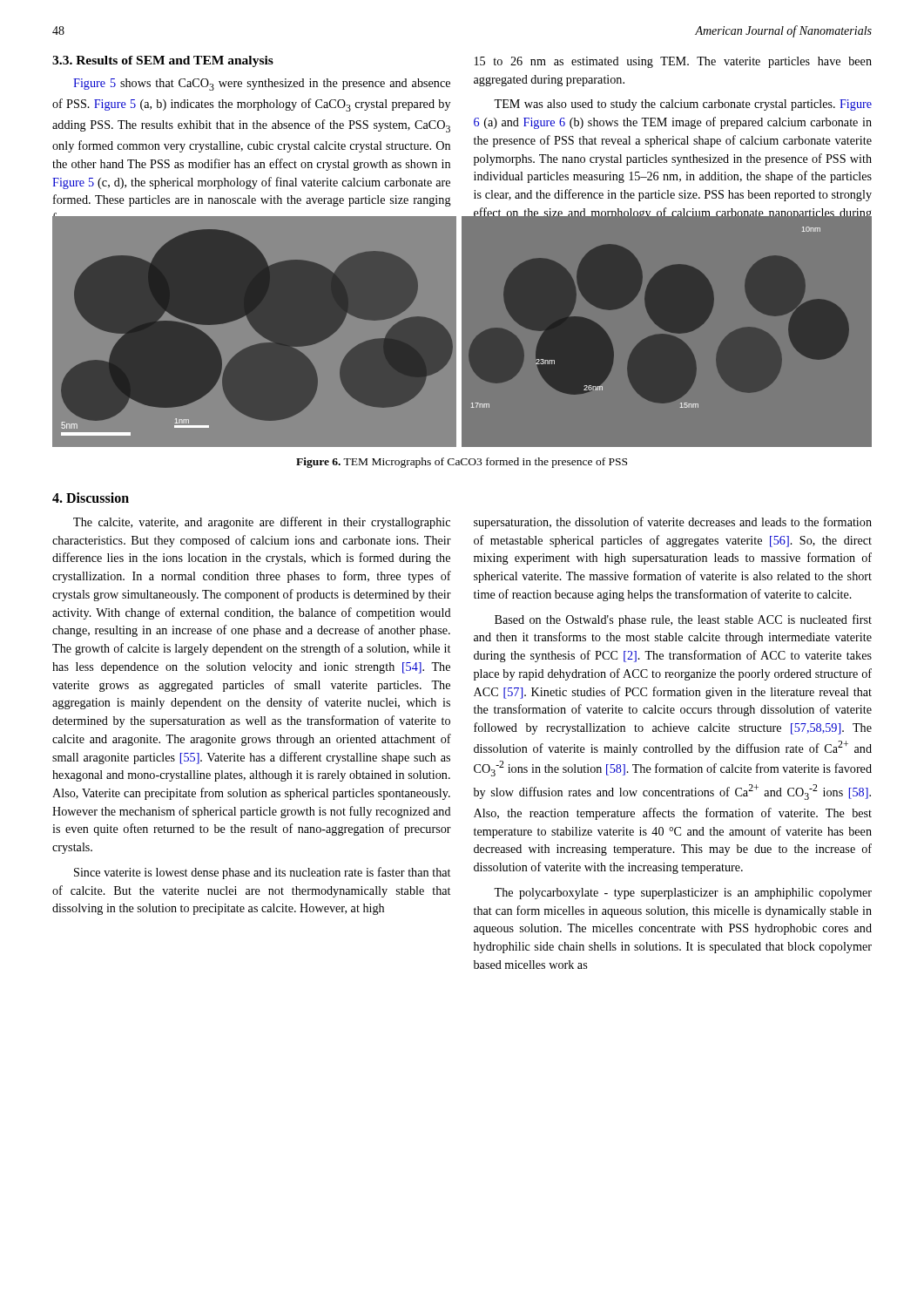The image size is (924, 1307).
Task: Locate the passage starting "The calcite, vaterite, and aragonite are"
Action: 251,715
